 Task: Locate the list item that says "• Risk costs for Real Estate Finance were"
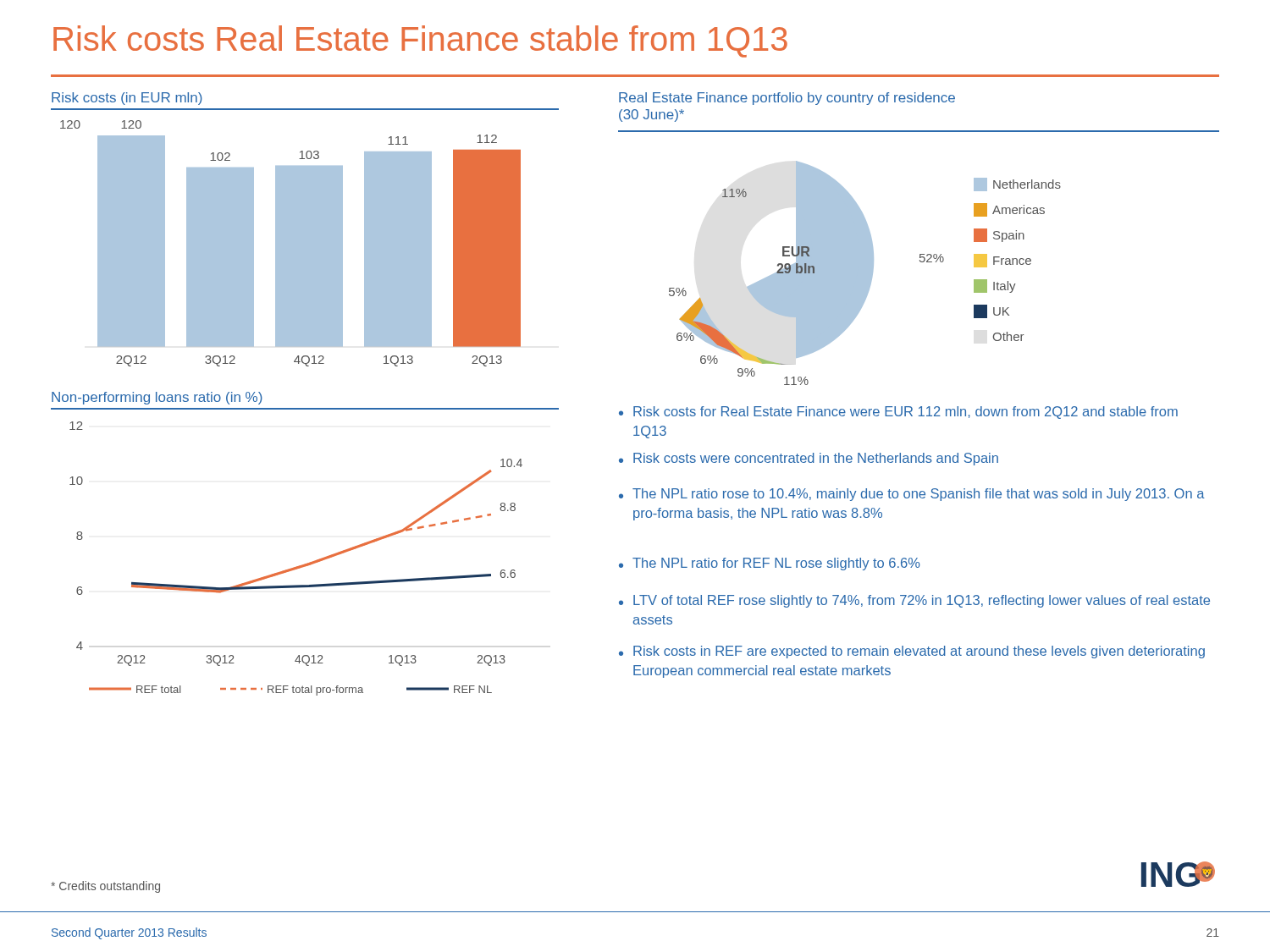click(917, 421)
